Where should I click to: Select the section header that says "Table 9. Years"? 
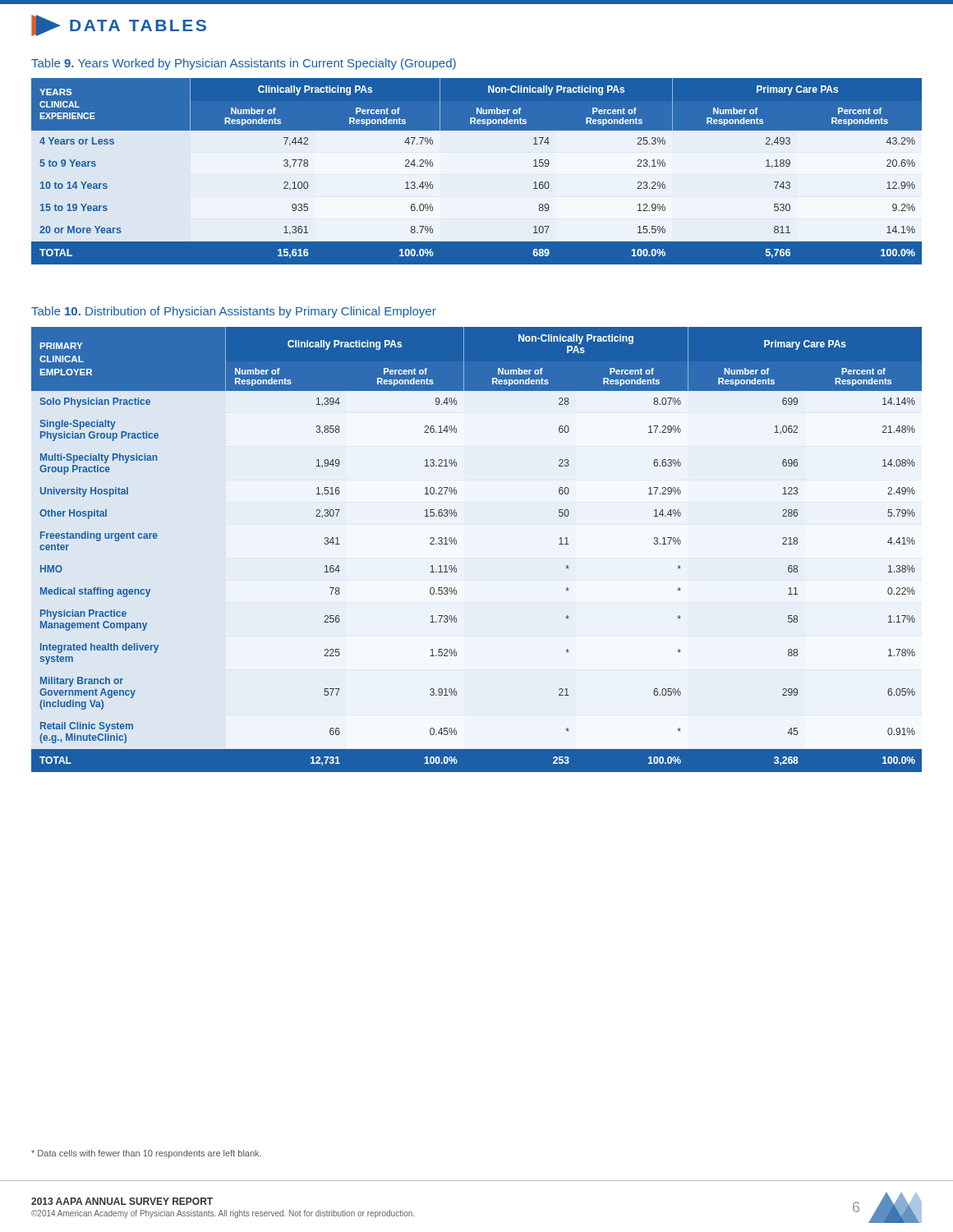(x=244, y=63)
